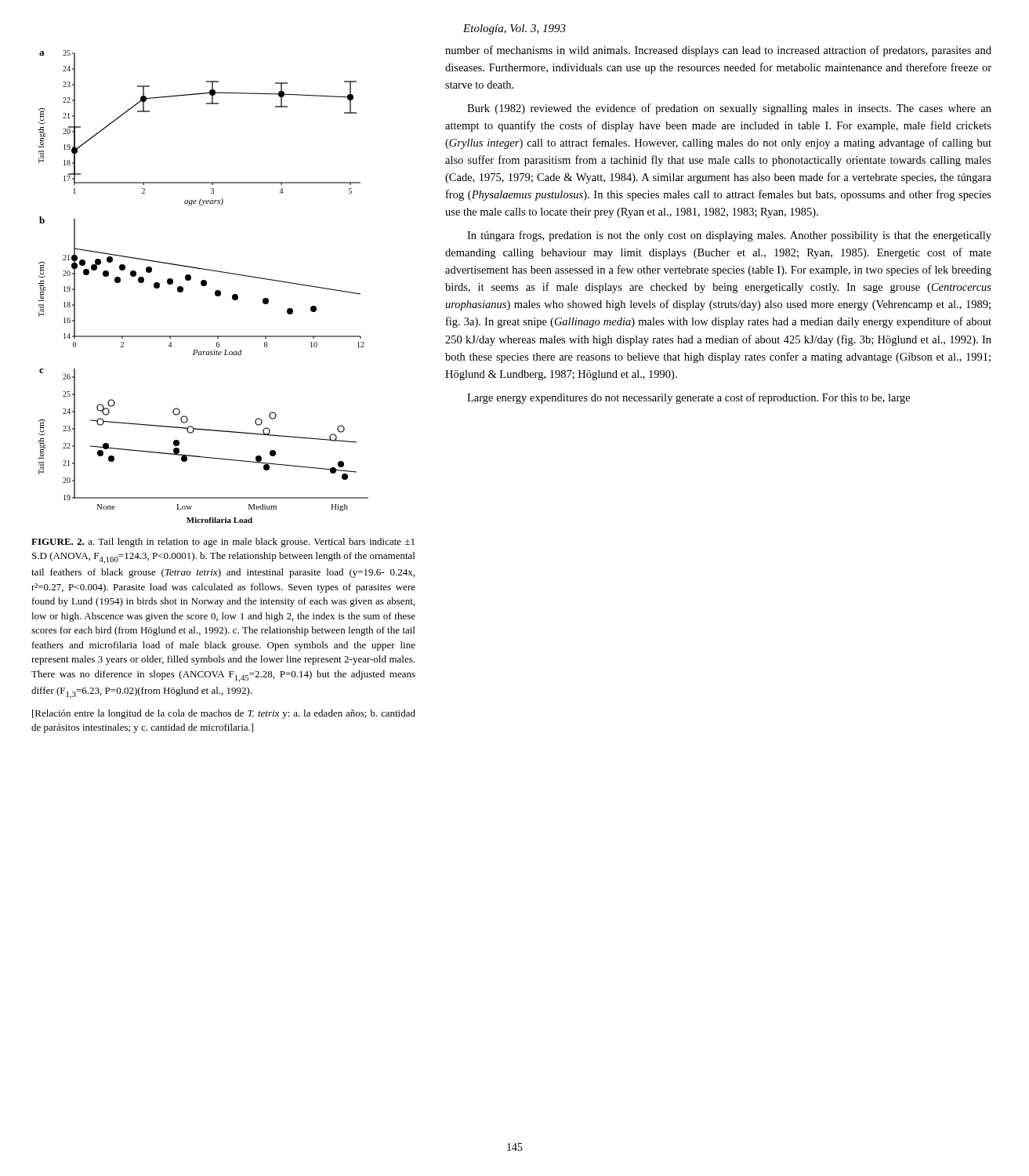Navigate to the passage starting "FIGURE. 2. a. Tail length in relation"
1029x1176 pixels.
click(x=223, y=617)
